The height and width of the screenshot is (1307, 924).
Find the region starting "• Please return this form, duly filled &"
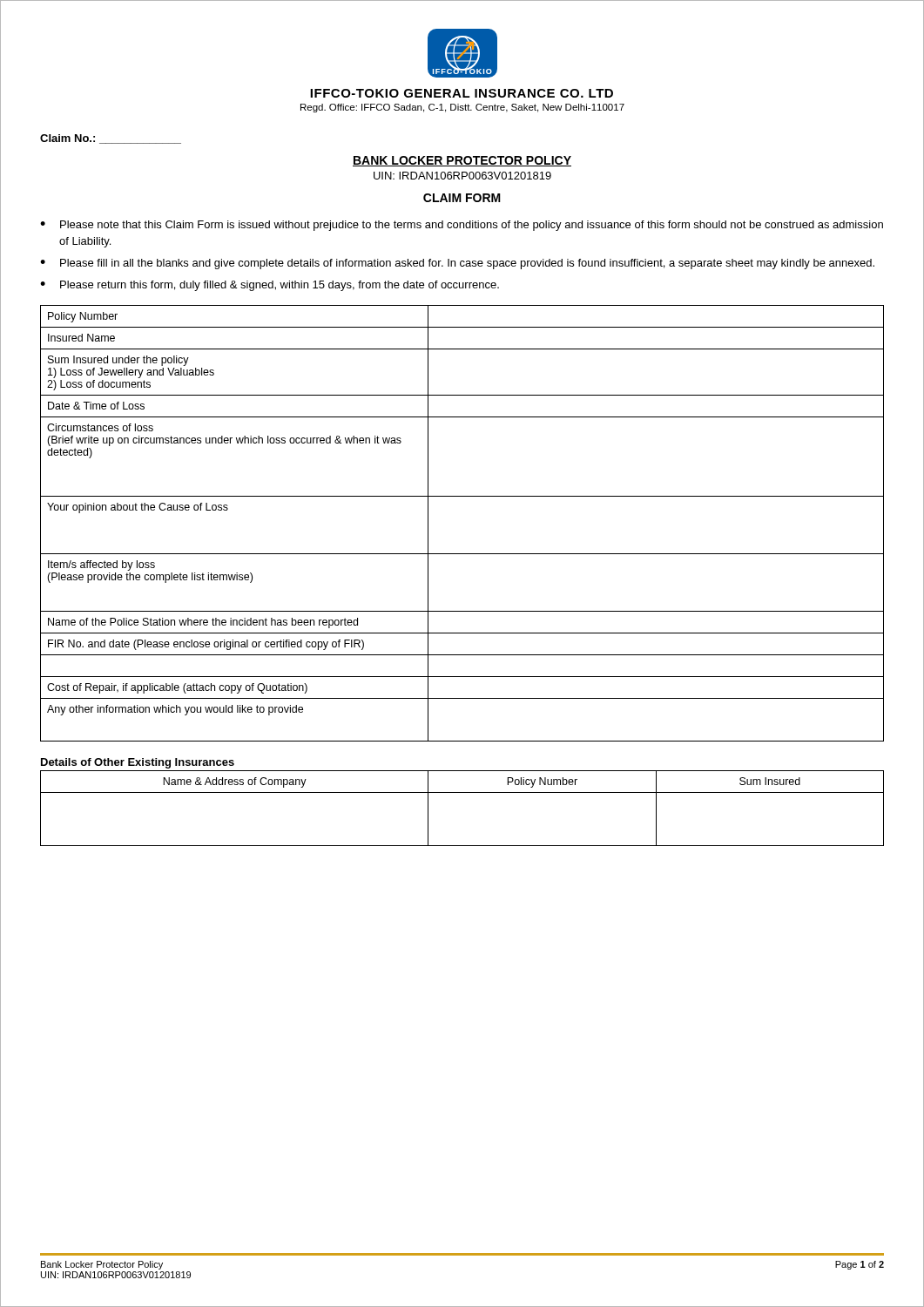(270, 285)
